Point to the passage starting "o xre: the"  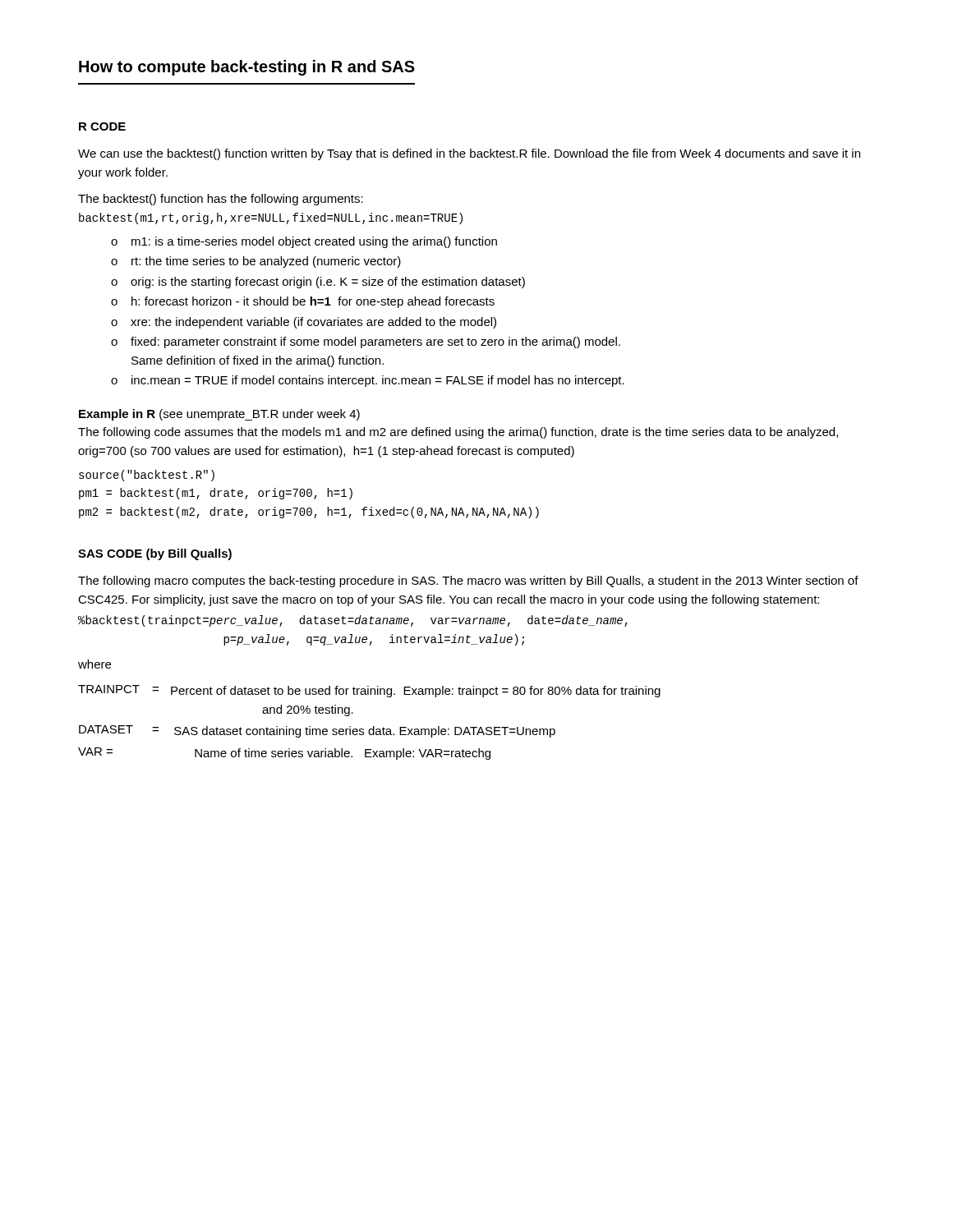click(304, 322)
